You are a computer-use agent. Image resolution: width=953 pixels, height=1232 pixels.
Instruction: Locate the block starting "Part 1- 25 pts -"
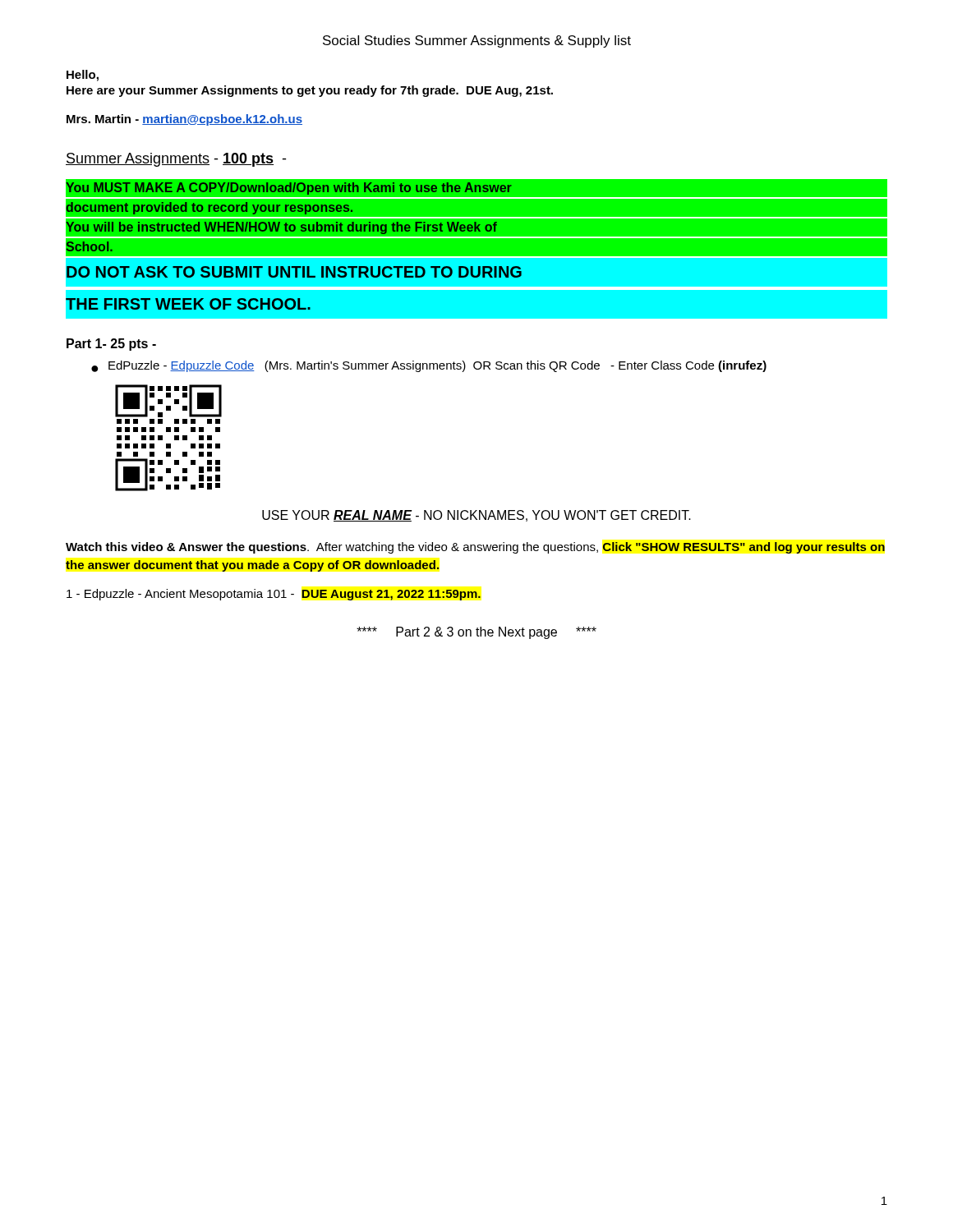point(111,344)
